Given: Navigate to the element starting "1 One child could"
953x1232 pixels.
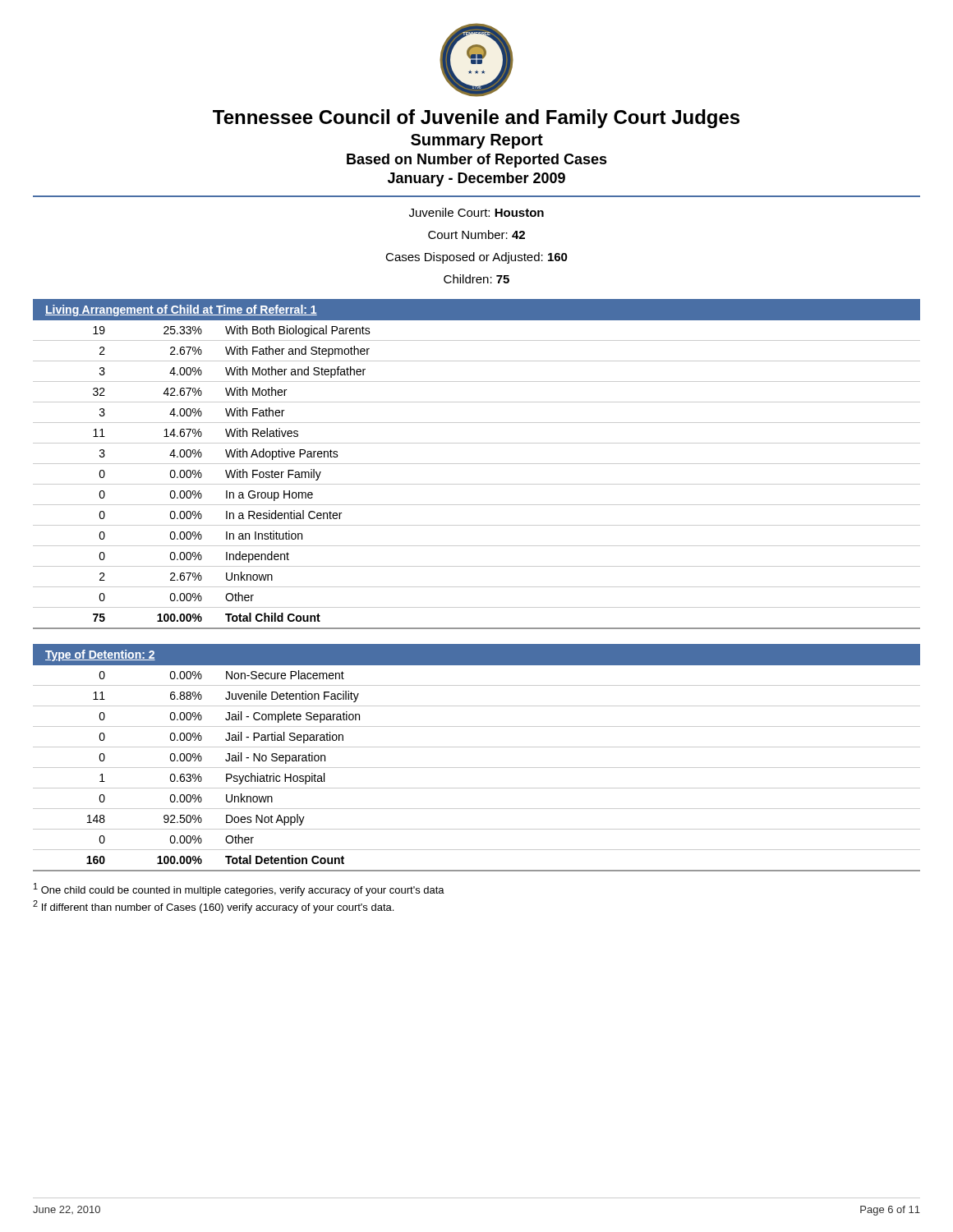Looking at the screenshot, I should coord(238,889).
